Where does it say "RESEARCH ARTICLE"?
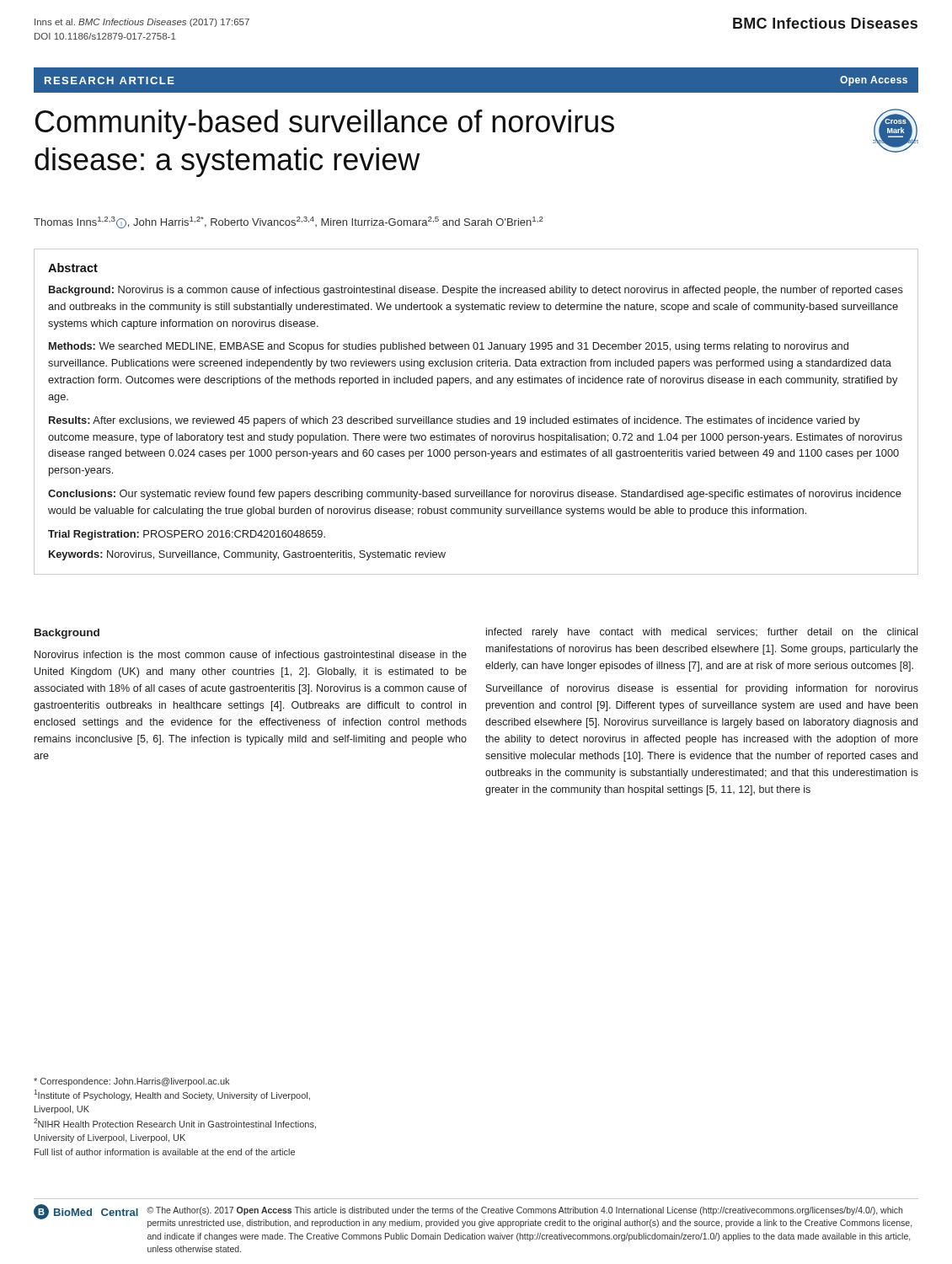The image size is (952, 1264). tap(110, 80)
